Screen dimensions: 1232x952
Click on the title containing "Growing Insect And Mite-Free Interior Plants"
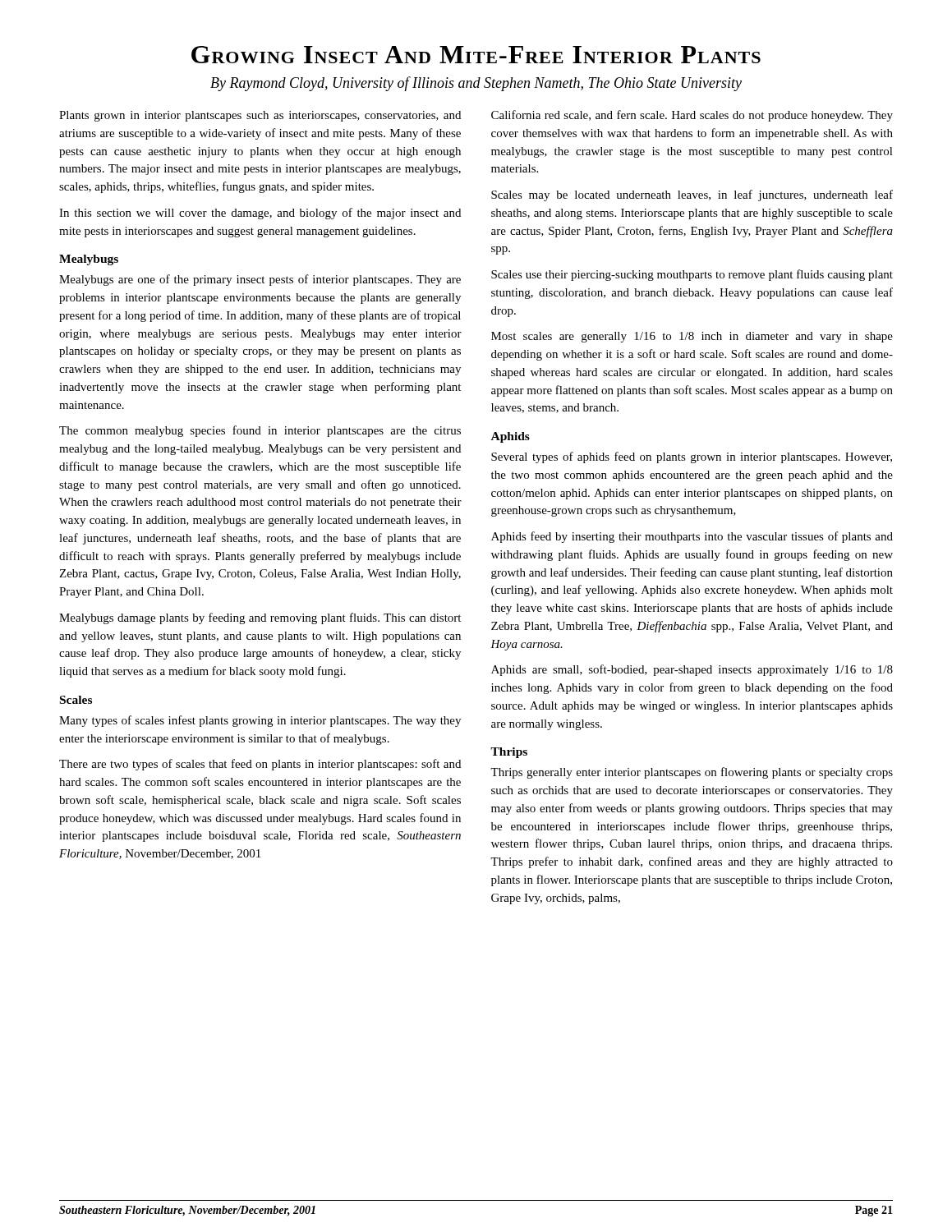click(x=476, y=55)
